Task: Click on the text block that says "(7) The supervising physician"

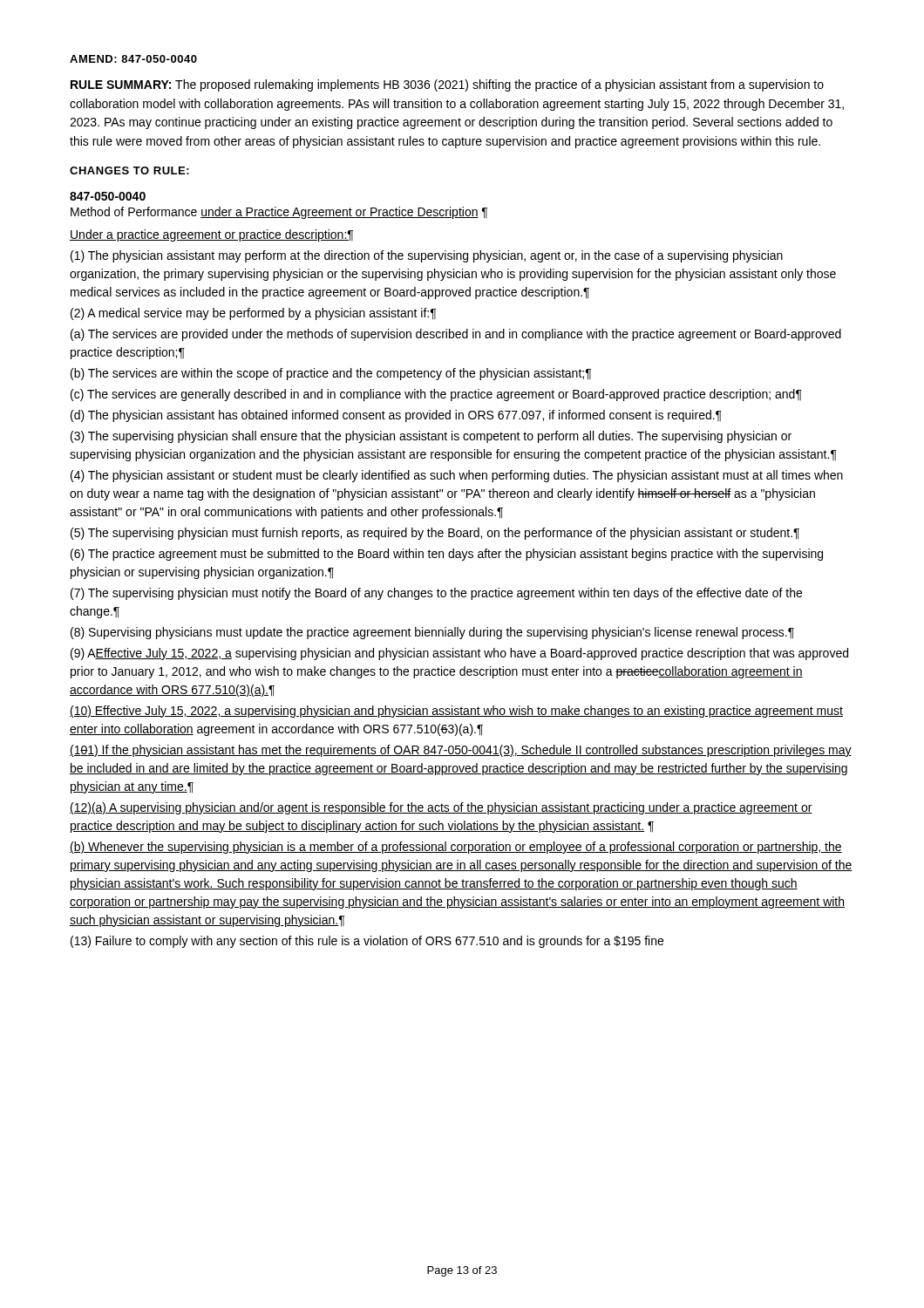Action: pyautogui.click(x=436, y=602)
